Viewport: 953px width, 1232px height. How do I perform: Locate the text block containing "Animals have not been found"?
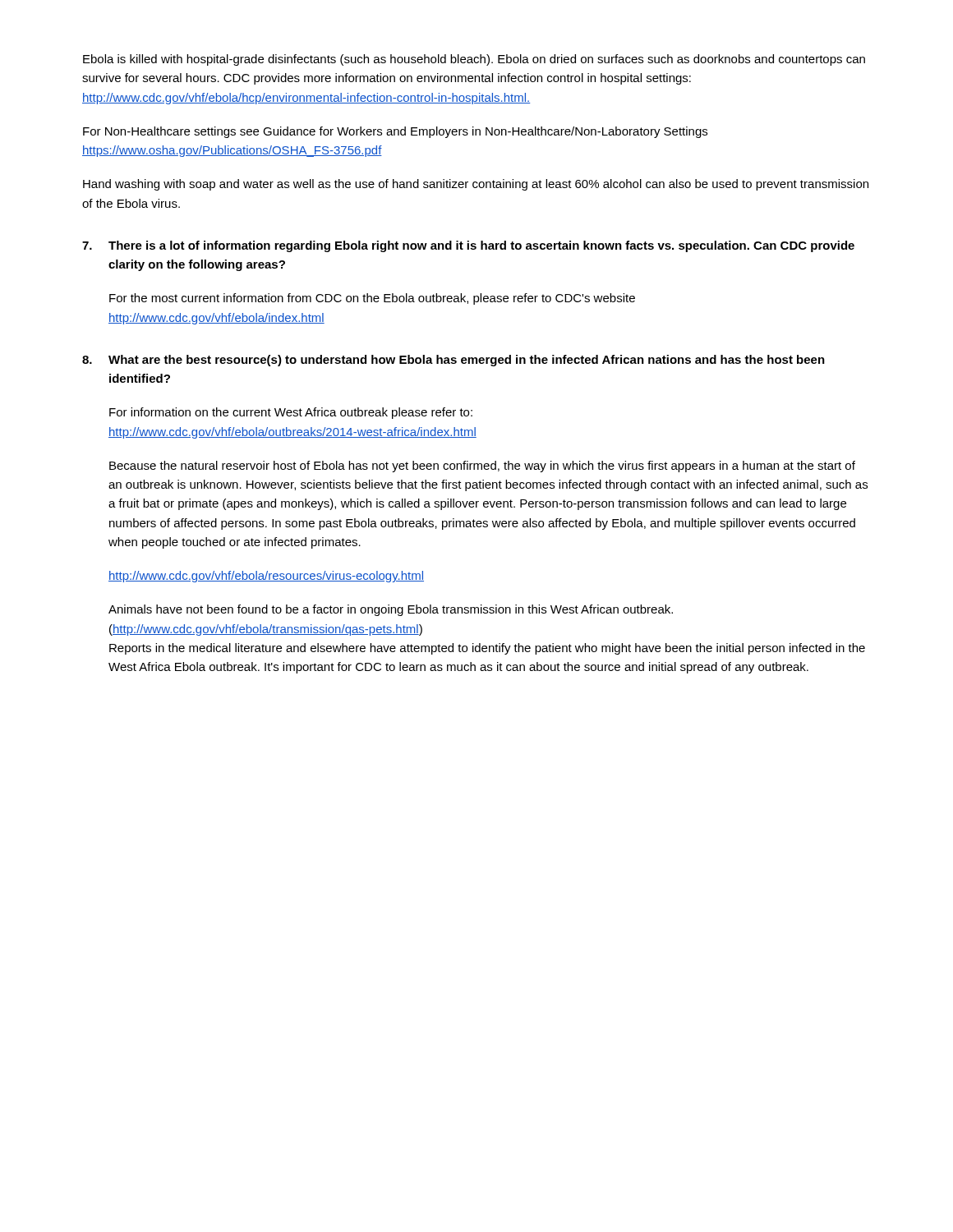click(487, 638)
